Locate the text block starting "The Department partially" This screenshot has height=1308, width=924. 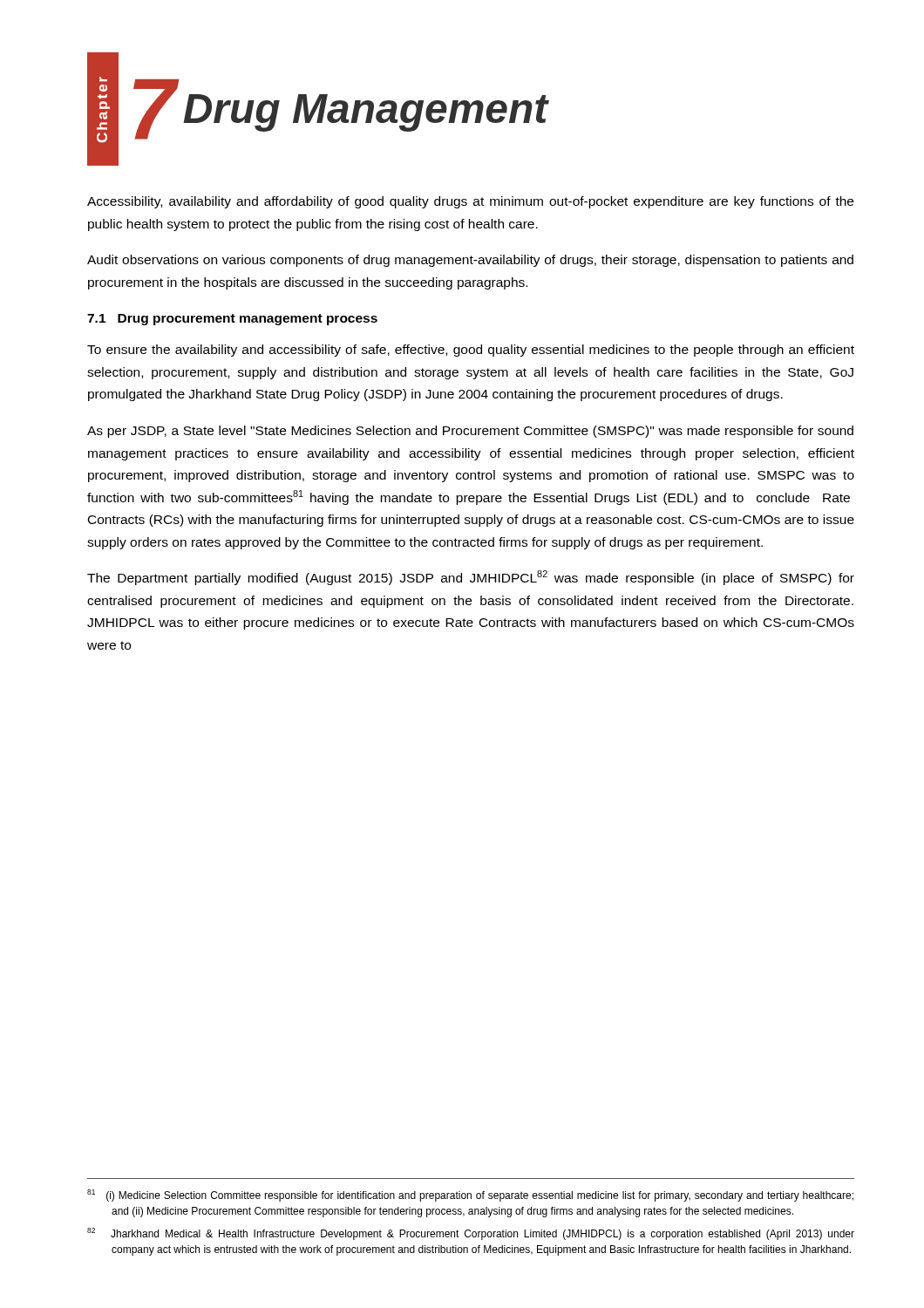(x=471, y=611)
